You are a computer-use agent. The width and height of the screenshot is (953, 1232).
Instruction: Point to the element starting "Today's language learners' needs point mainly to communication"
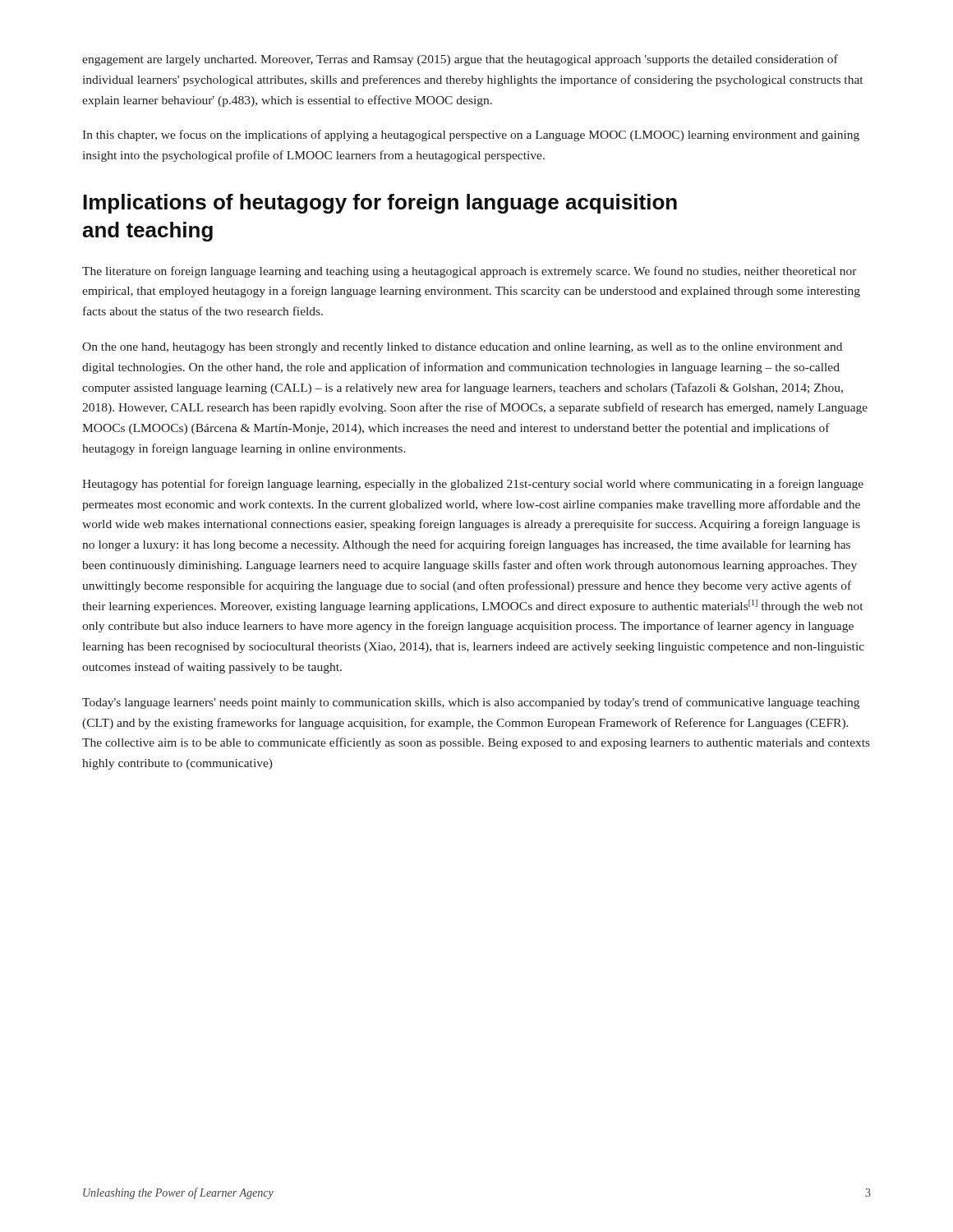pos(476,732)
